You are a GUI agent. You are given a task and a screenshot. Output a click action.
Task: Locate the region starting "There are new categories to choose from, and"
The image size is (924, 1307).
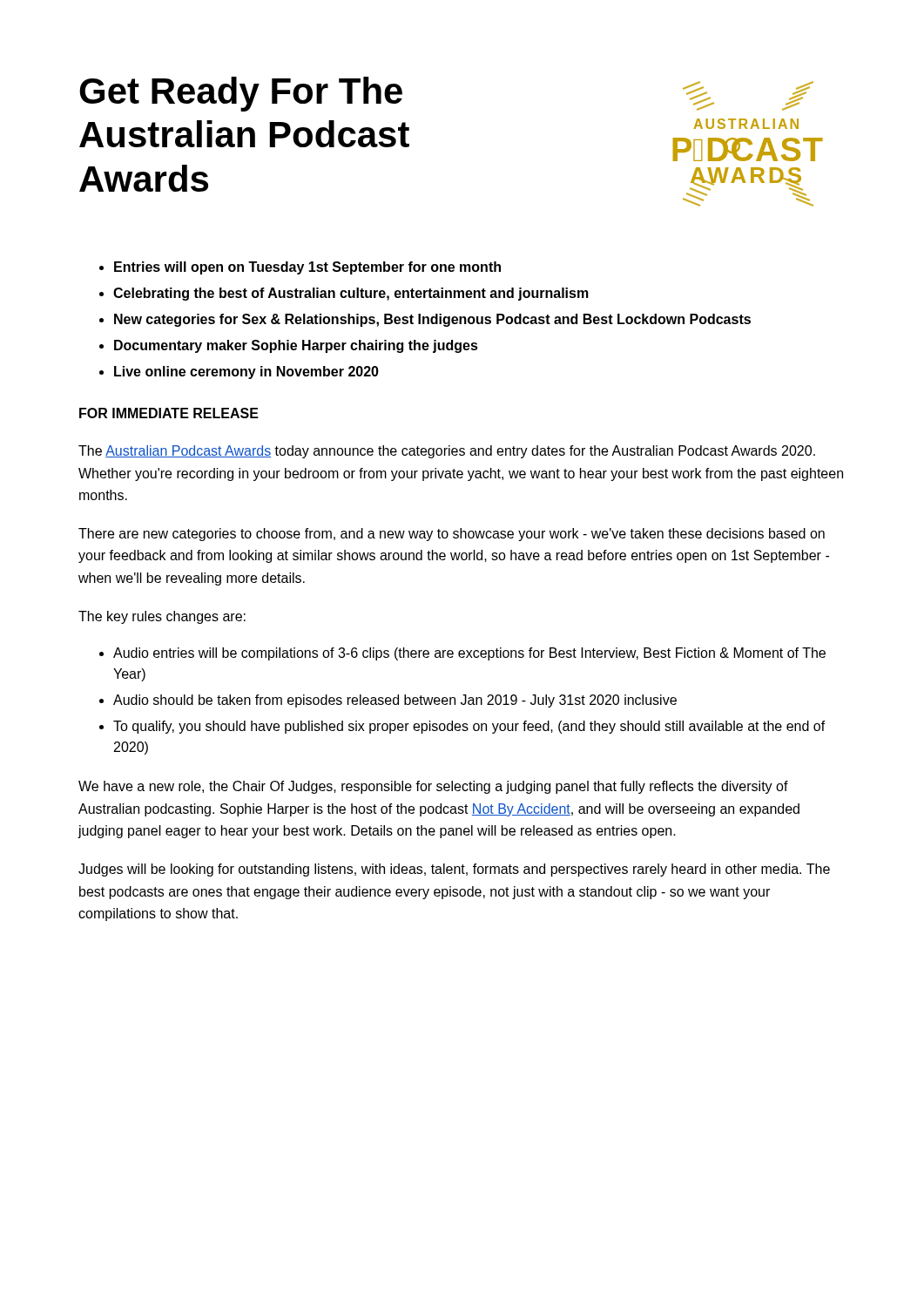click(454, 556)
